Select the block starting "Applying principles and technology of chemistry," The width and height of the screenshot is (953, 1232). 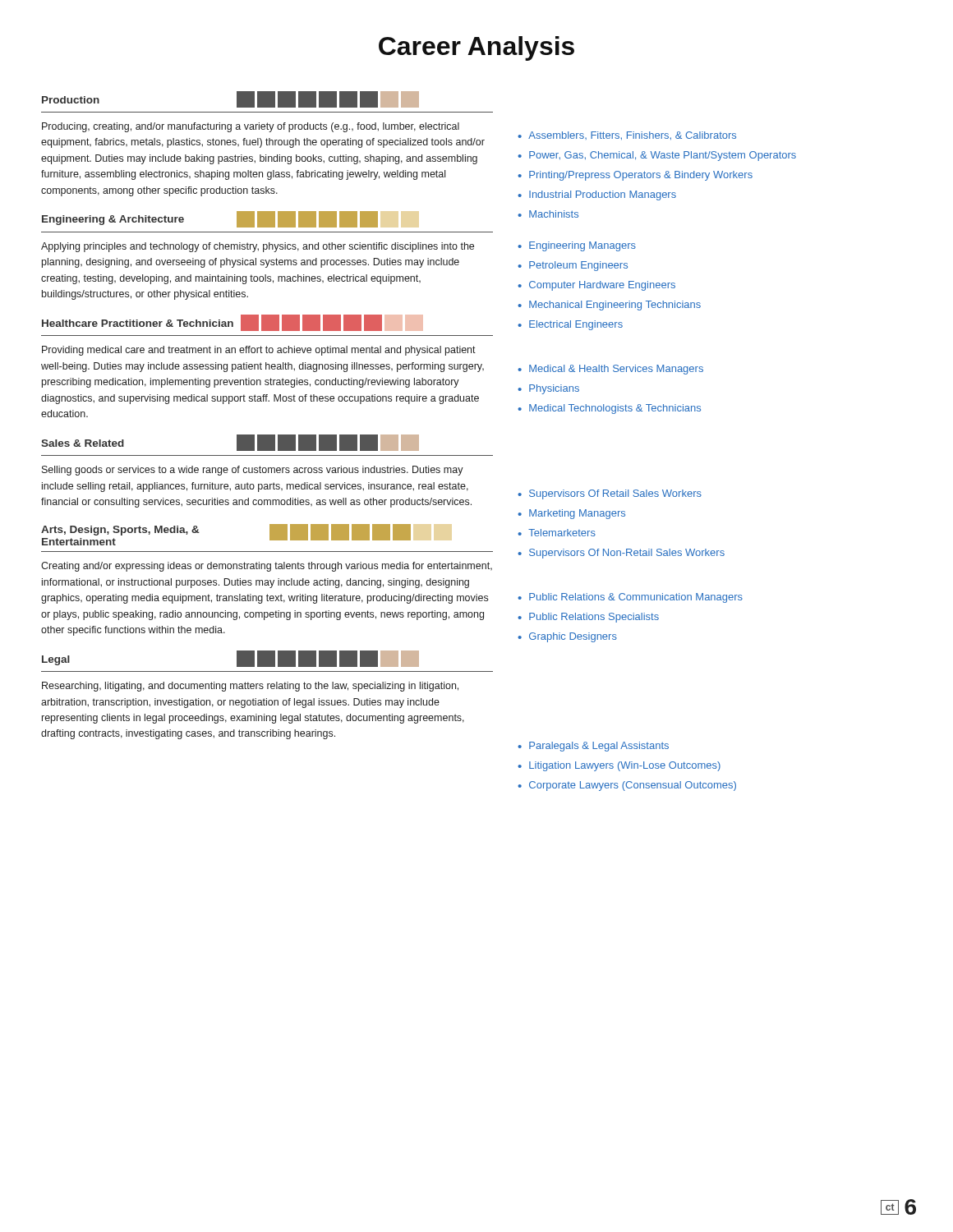point(258,270)
